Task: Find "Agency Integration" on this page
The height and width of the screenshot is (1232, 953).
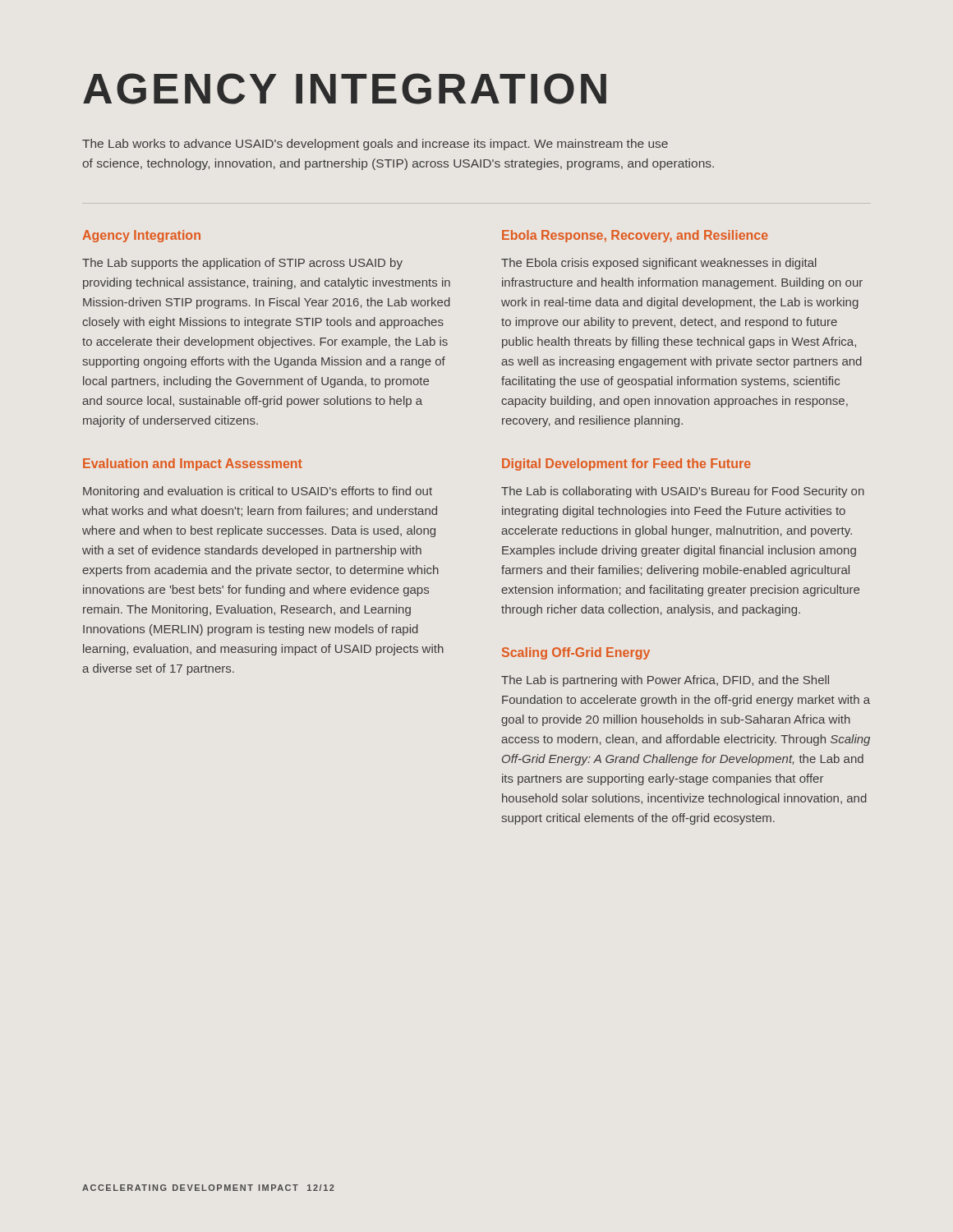Action: [142, 235]
